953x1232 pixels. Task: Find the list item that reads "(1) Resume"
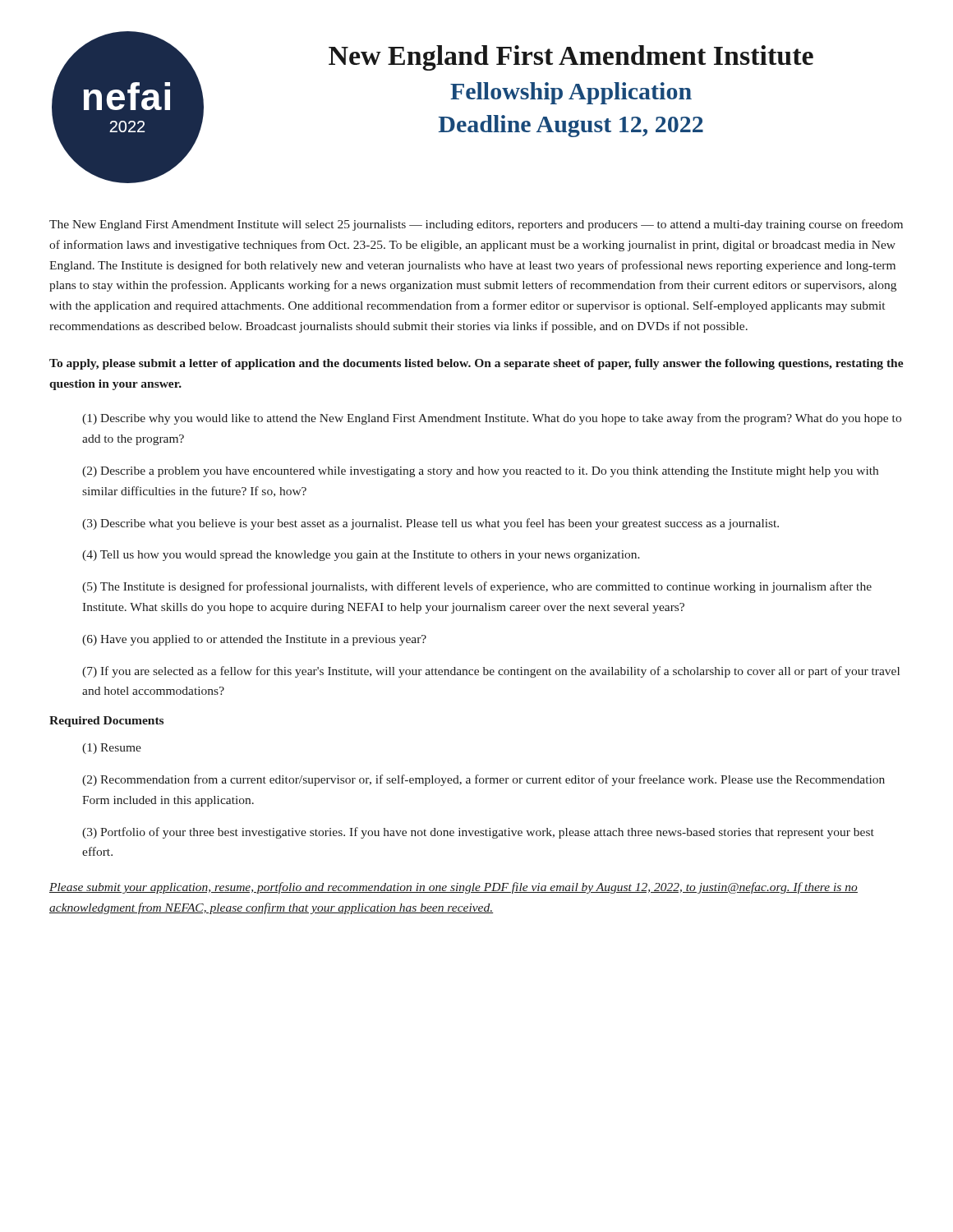pyautogui.click(x=112, y=747)
